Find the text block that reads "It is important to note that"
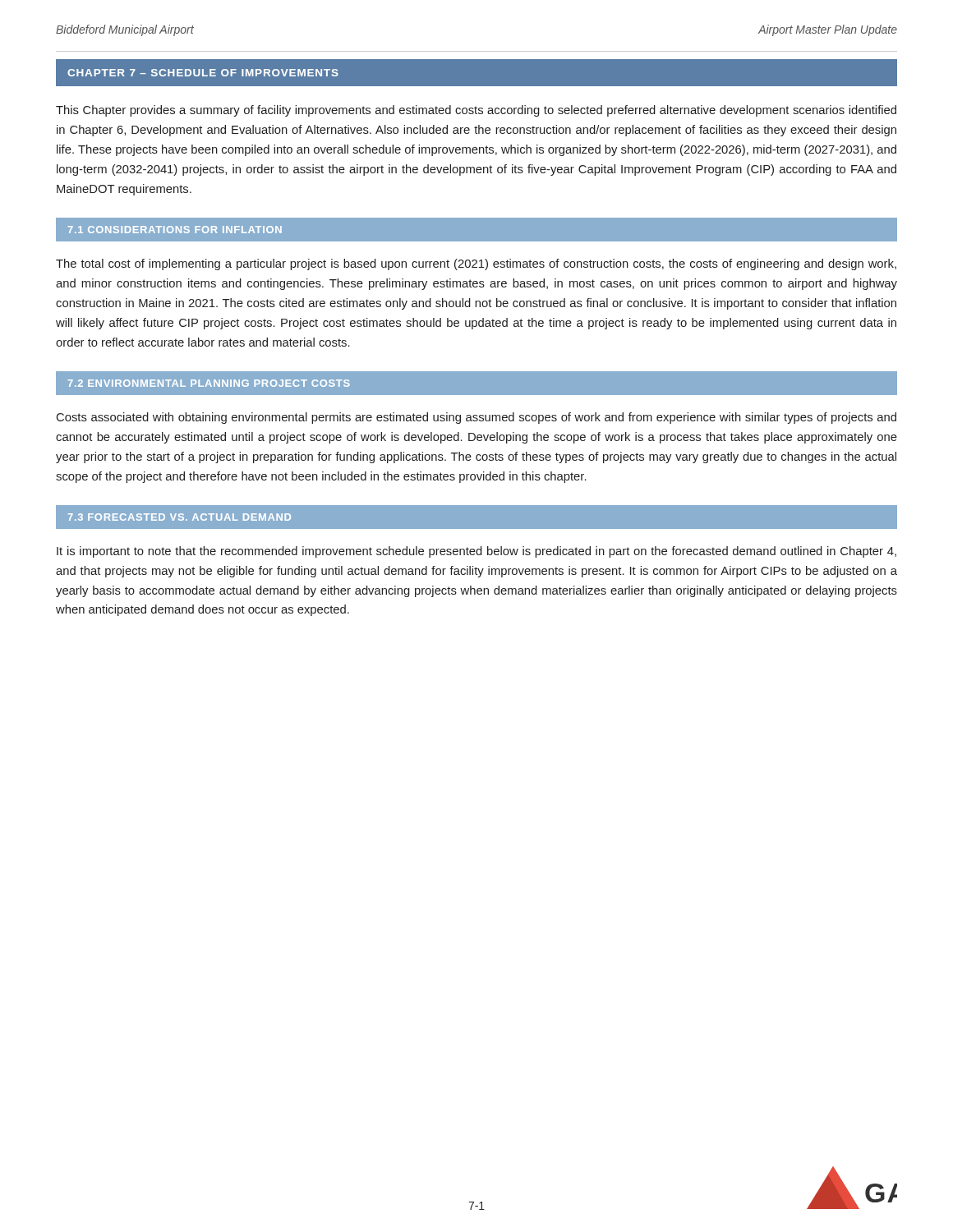953x1232 pixels. coord(476,580)
